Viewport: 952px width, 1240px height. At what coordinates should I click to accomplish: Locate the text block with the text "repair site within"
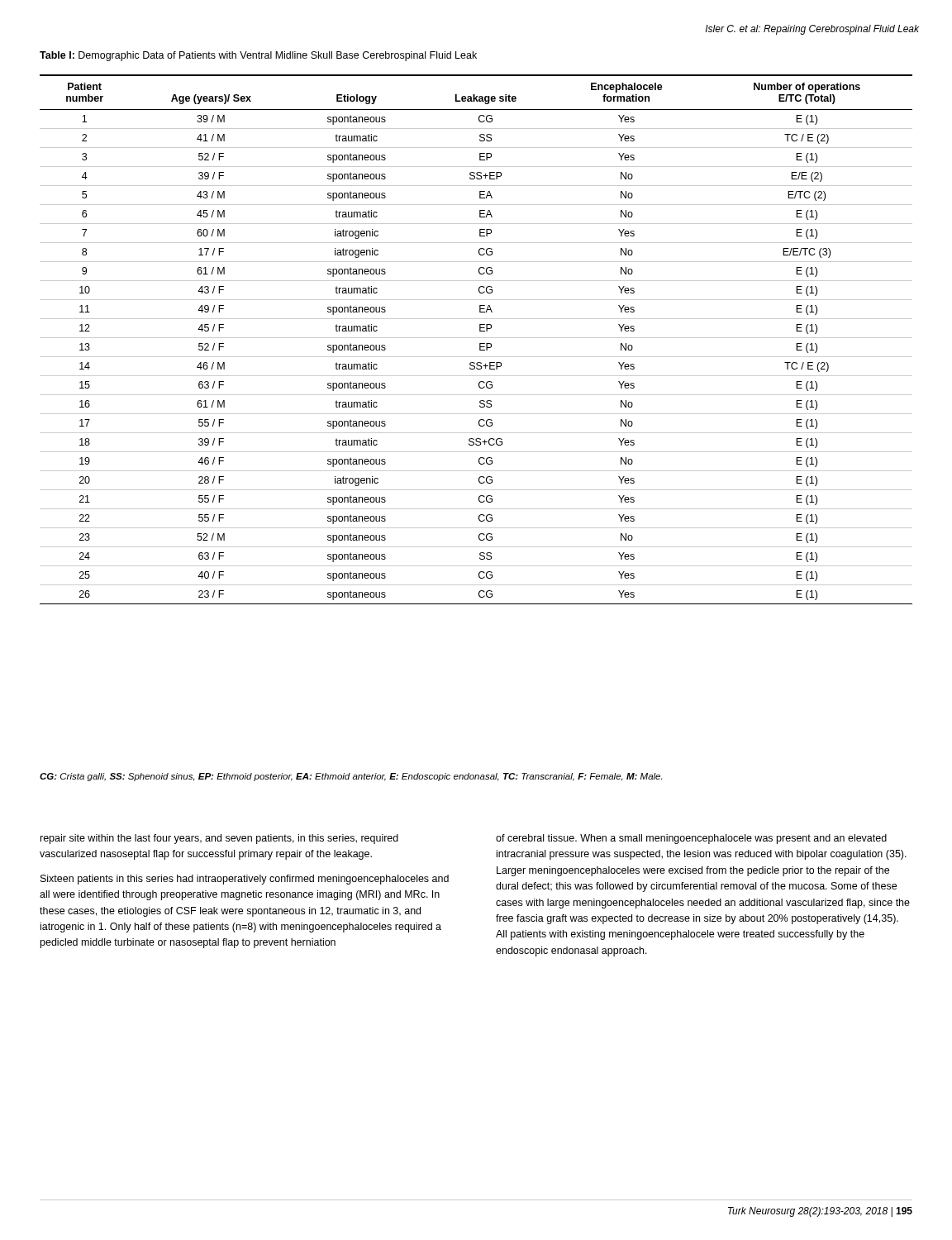pyautogui.click(x=246, y=891)
